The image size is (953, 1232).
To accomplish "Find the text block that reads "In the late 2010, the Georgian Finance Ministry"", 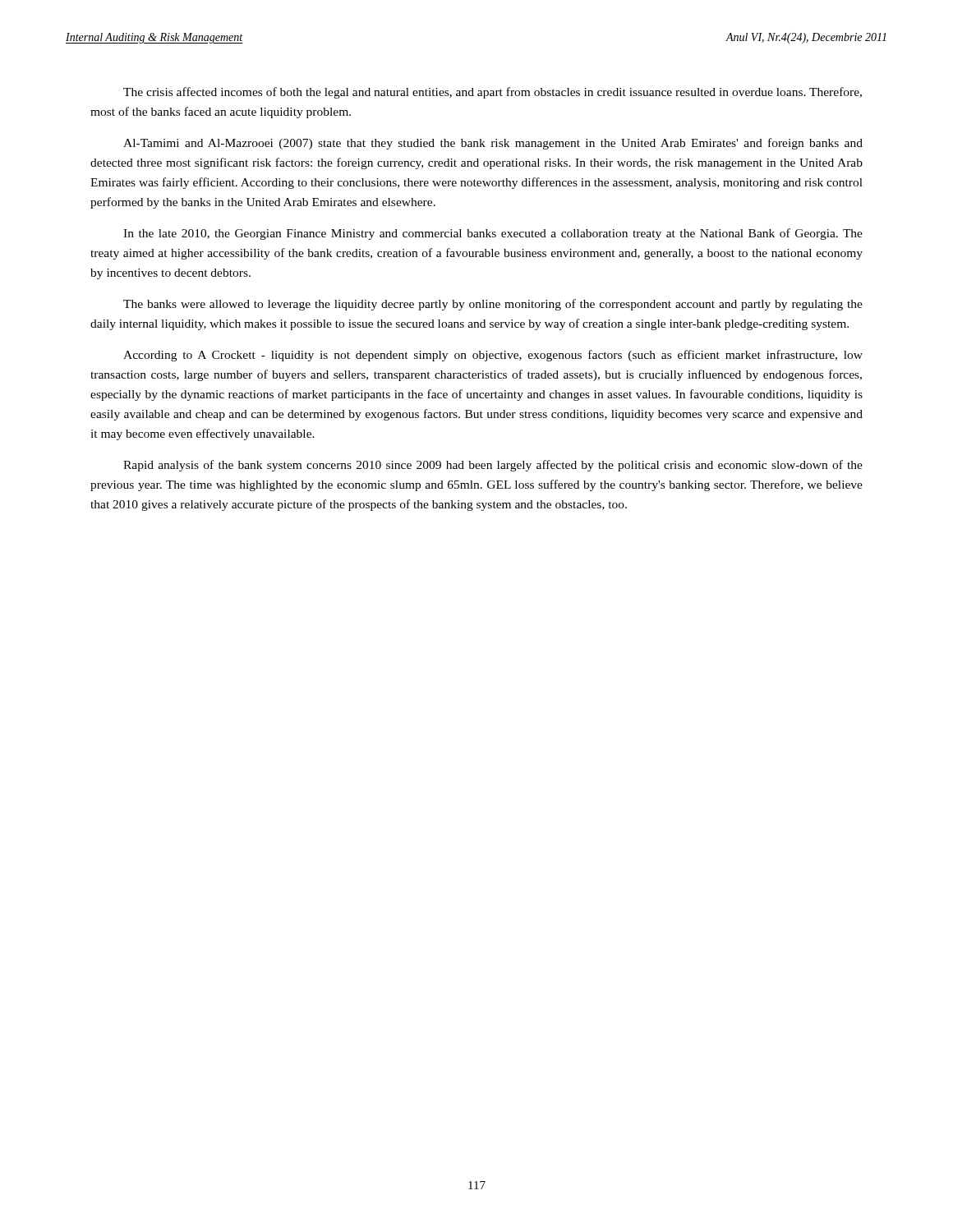I will (476, 253).
